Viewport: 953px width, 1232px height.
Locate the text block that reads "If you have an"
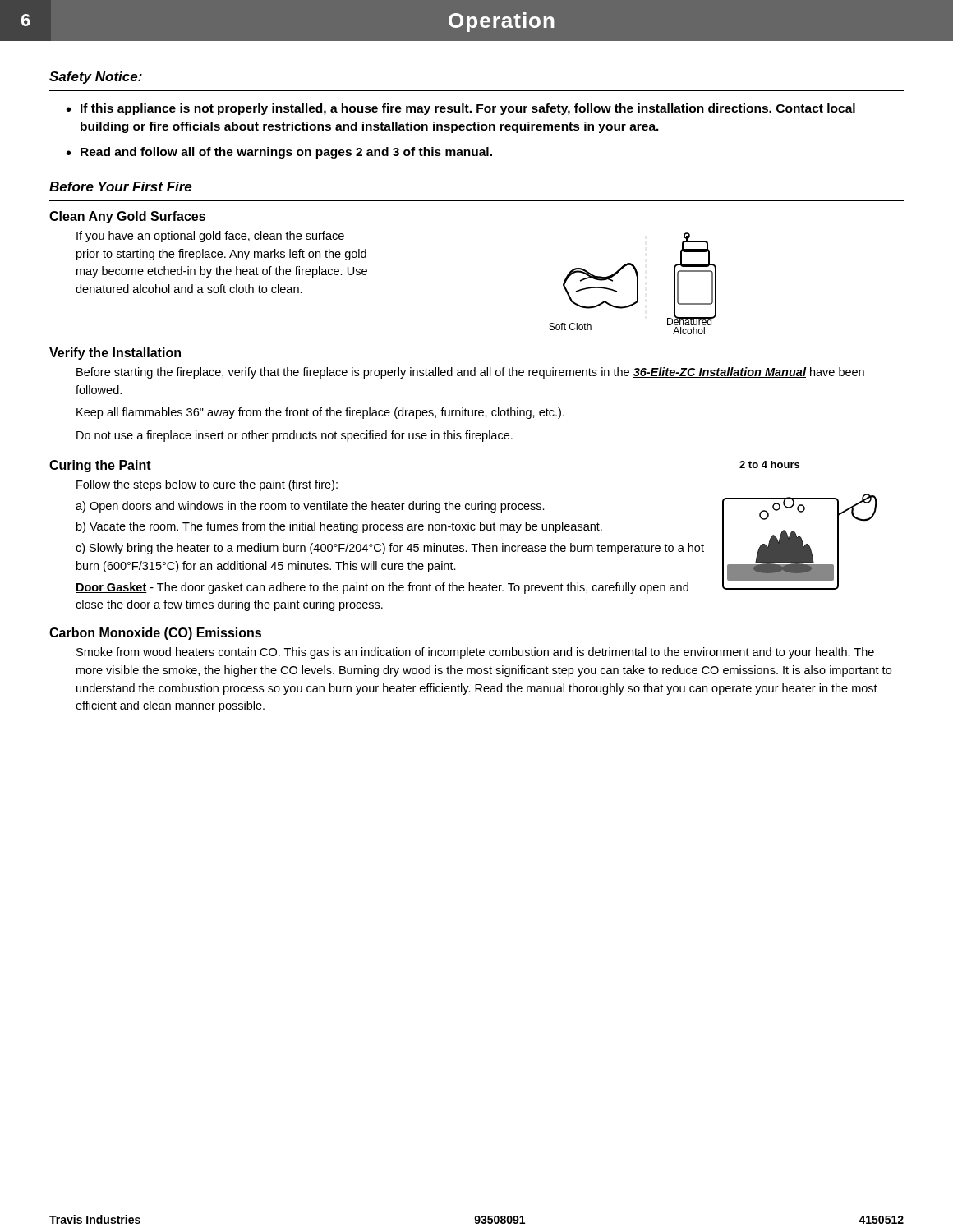click(222, 262)
